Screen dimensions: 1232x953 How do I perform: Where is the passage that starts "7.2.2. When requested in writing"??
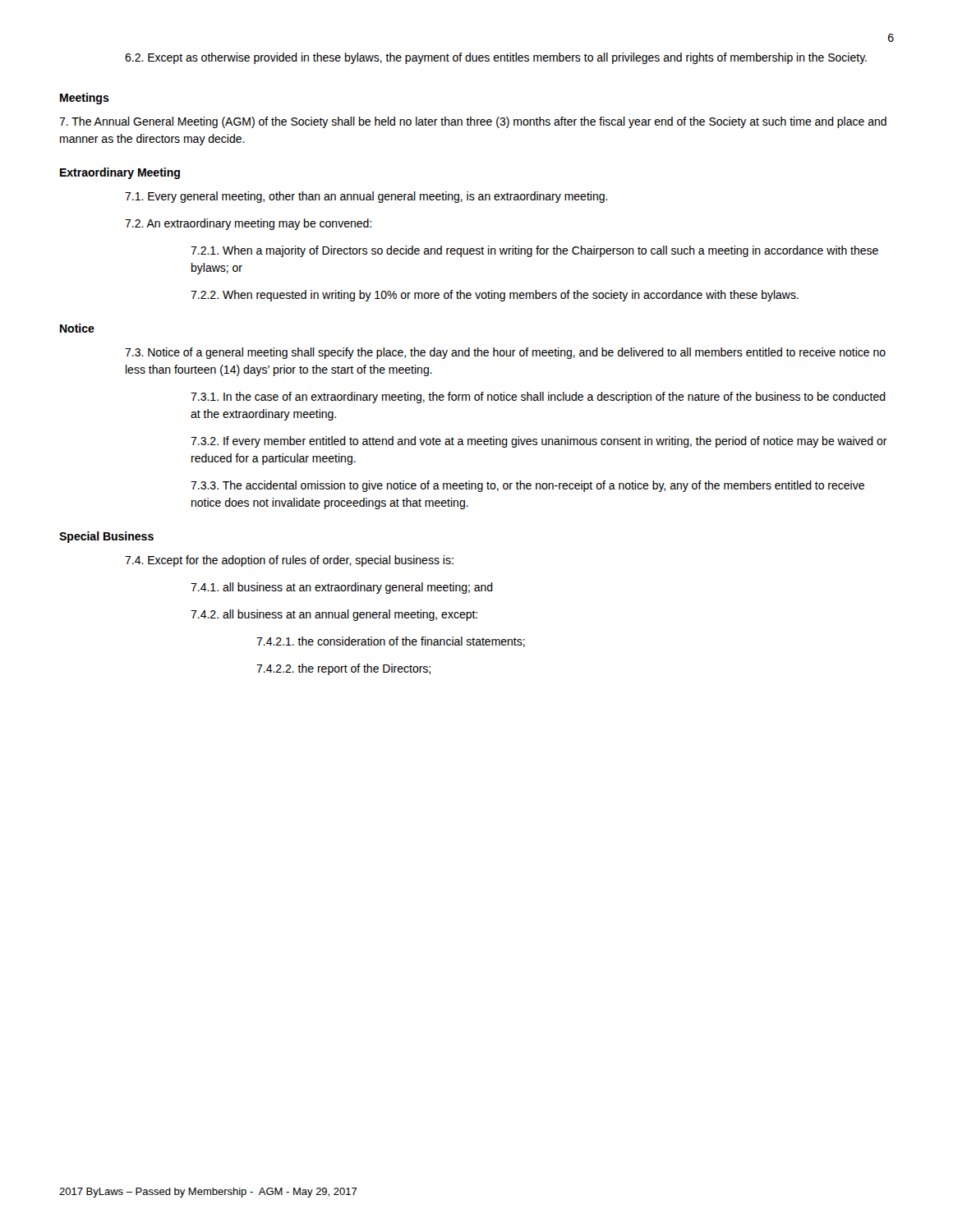point(495,295)
